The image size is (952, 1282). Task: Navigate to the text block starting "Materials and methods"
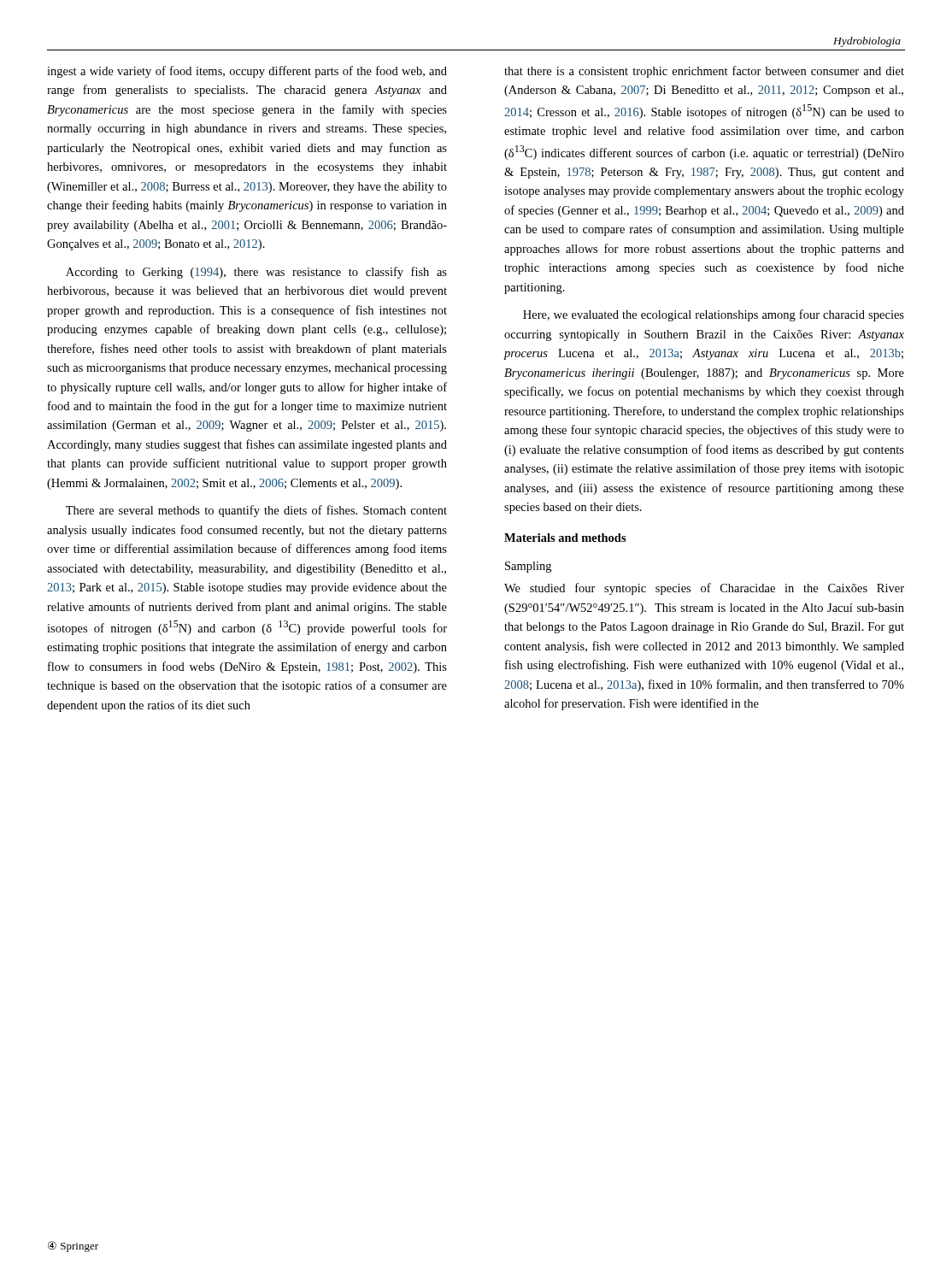565,538
